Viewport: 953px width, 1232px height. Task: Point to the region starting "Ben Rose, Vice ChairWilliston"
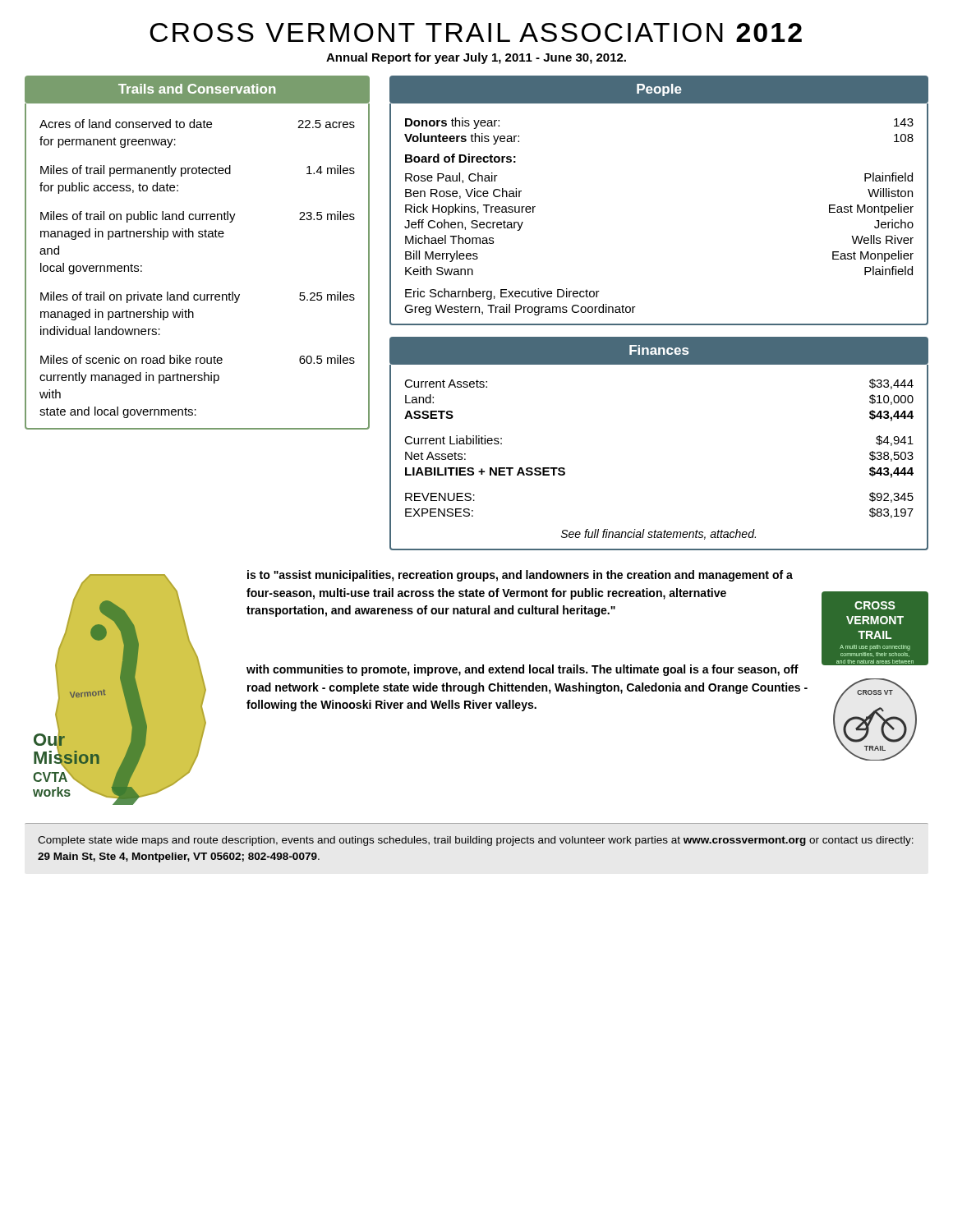pos(469,194)
